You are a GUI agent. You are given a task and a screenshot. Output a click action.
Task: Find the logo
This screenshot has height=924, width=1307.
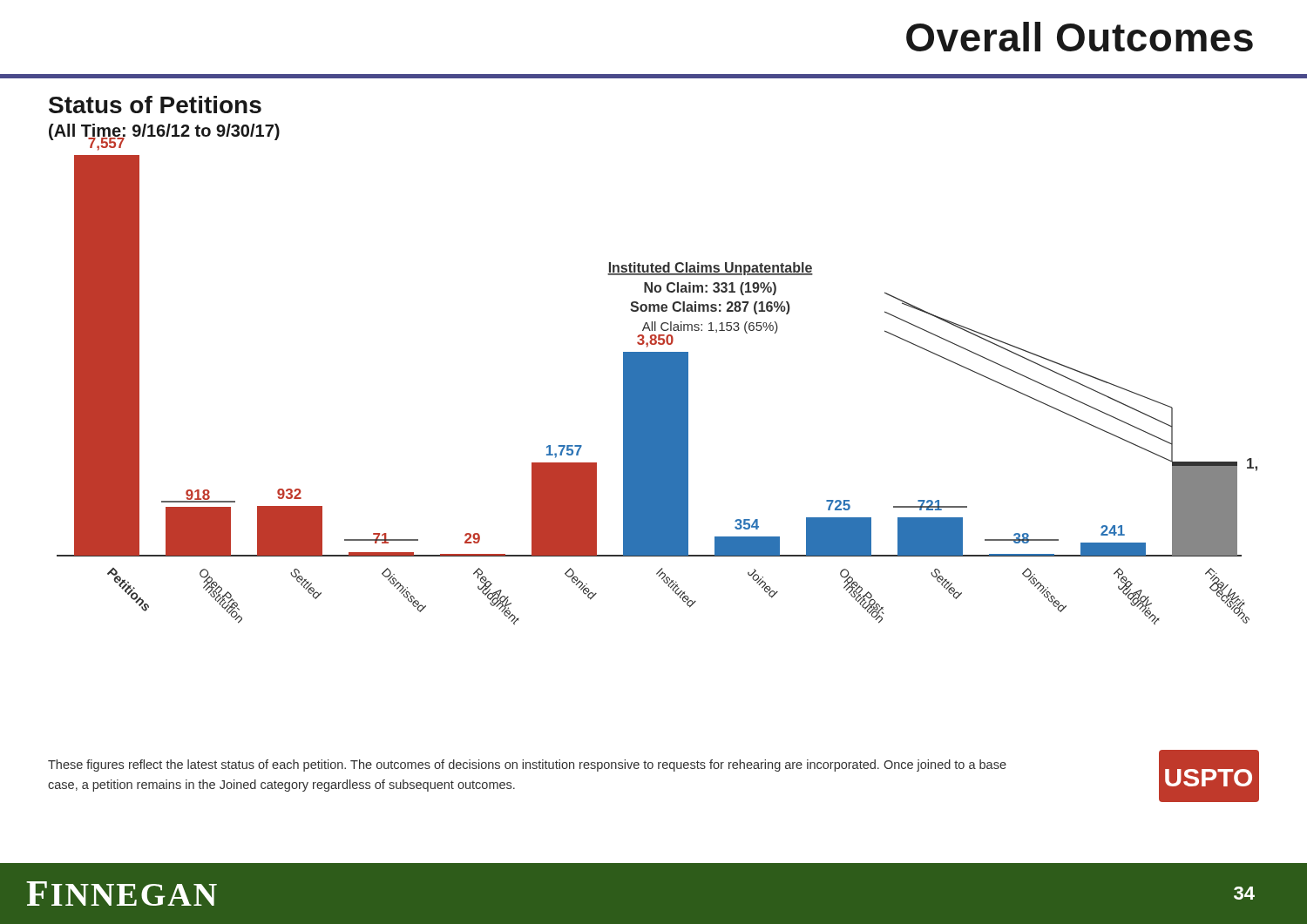1209,776
